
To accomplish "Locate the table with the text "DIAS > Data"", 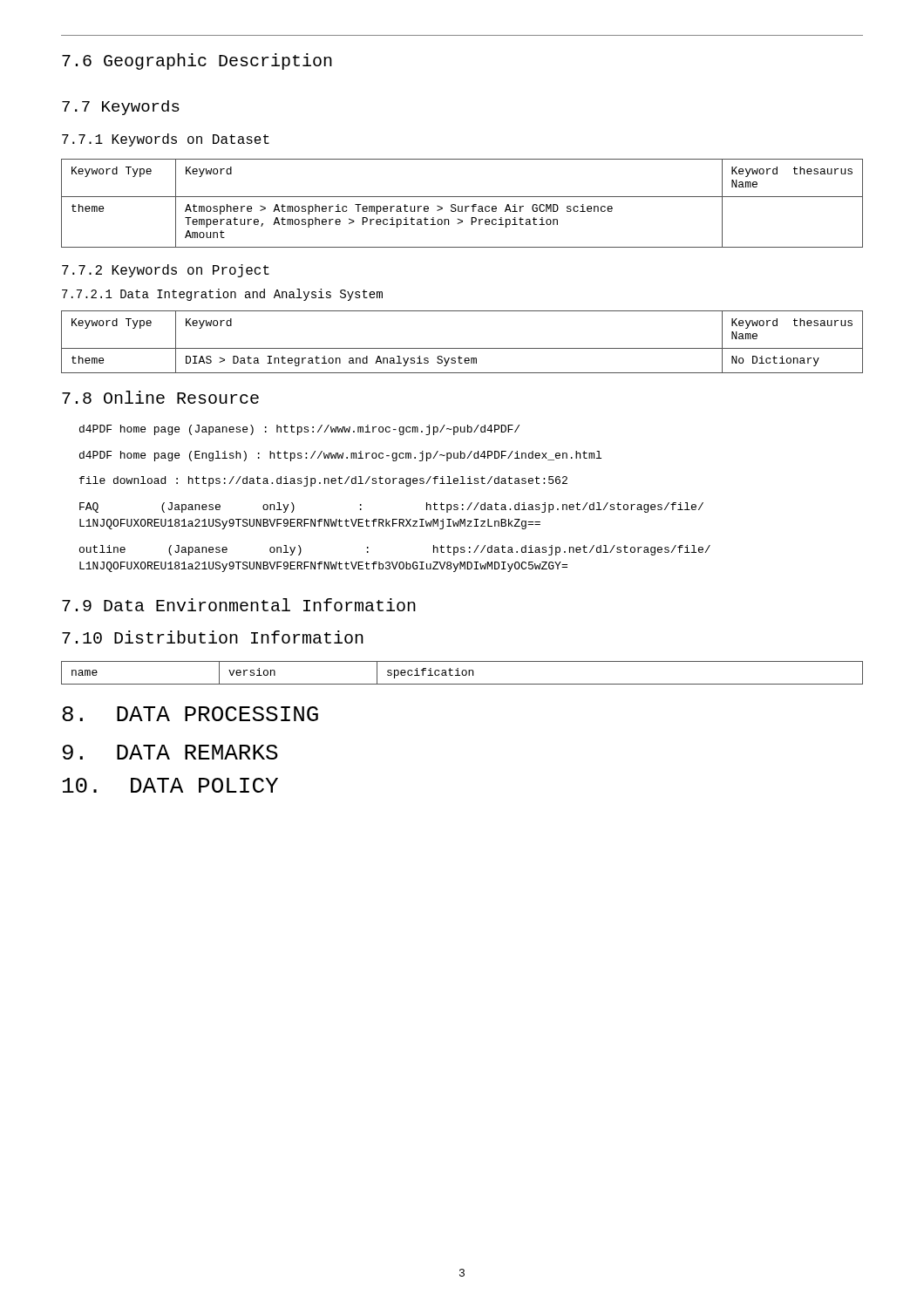I will click(x=462, y=342).
